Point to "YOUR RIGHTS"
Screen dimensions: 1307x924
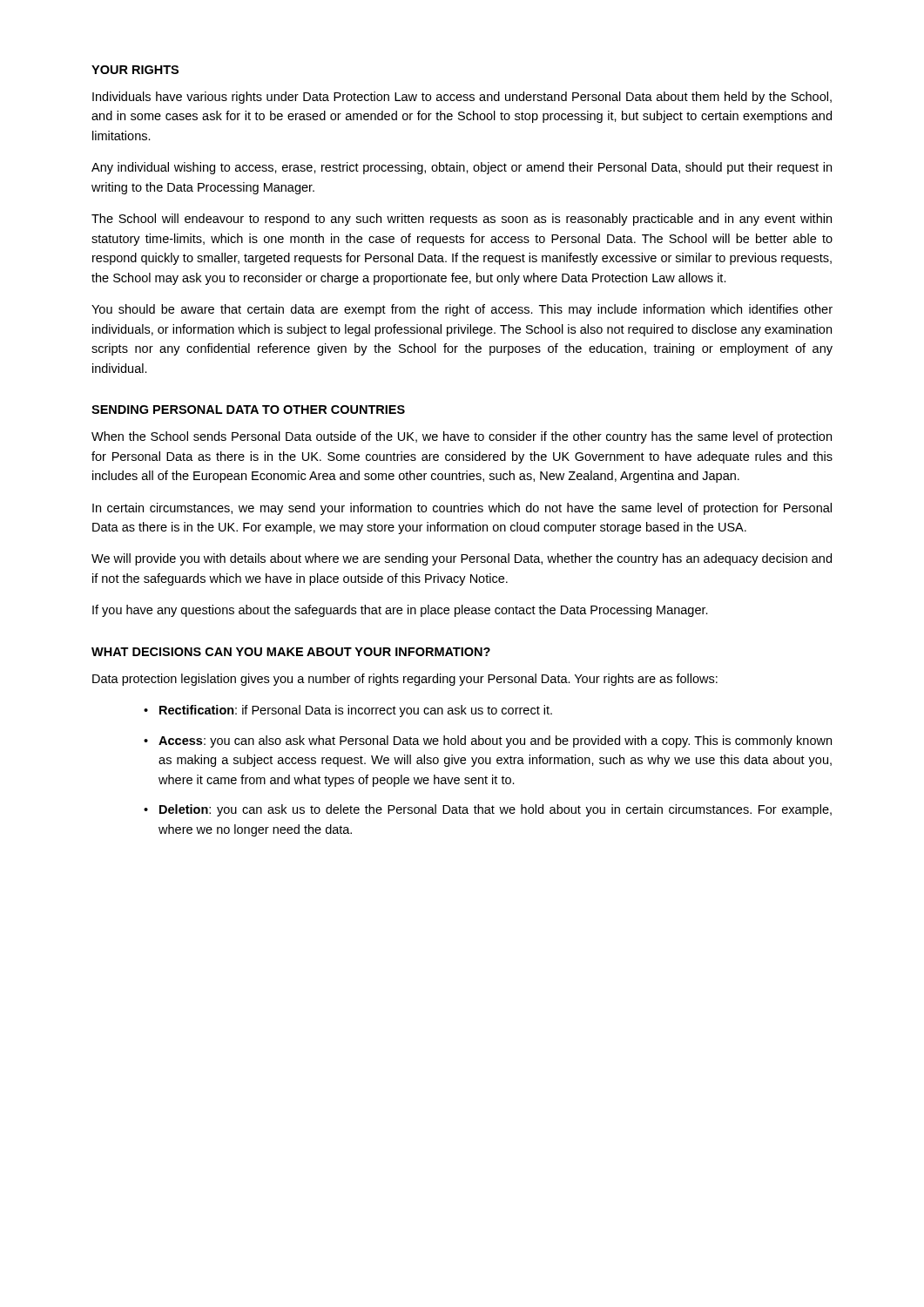click(x=135, y=70)
